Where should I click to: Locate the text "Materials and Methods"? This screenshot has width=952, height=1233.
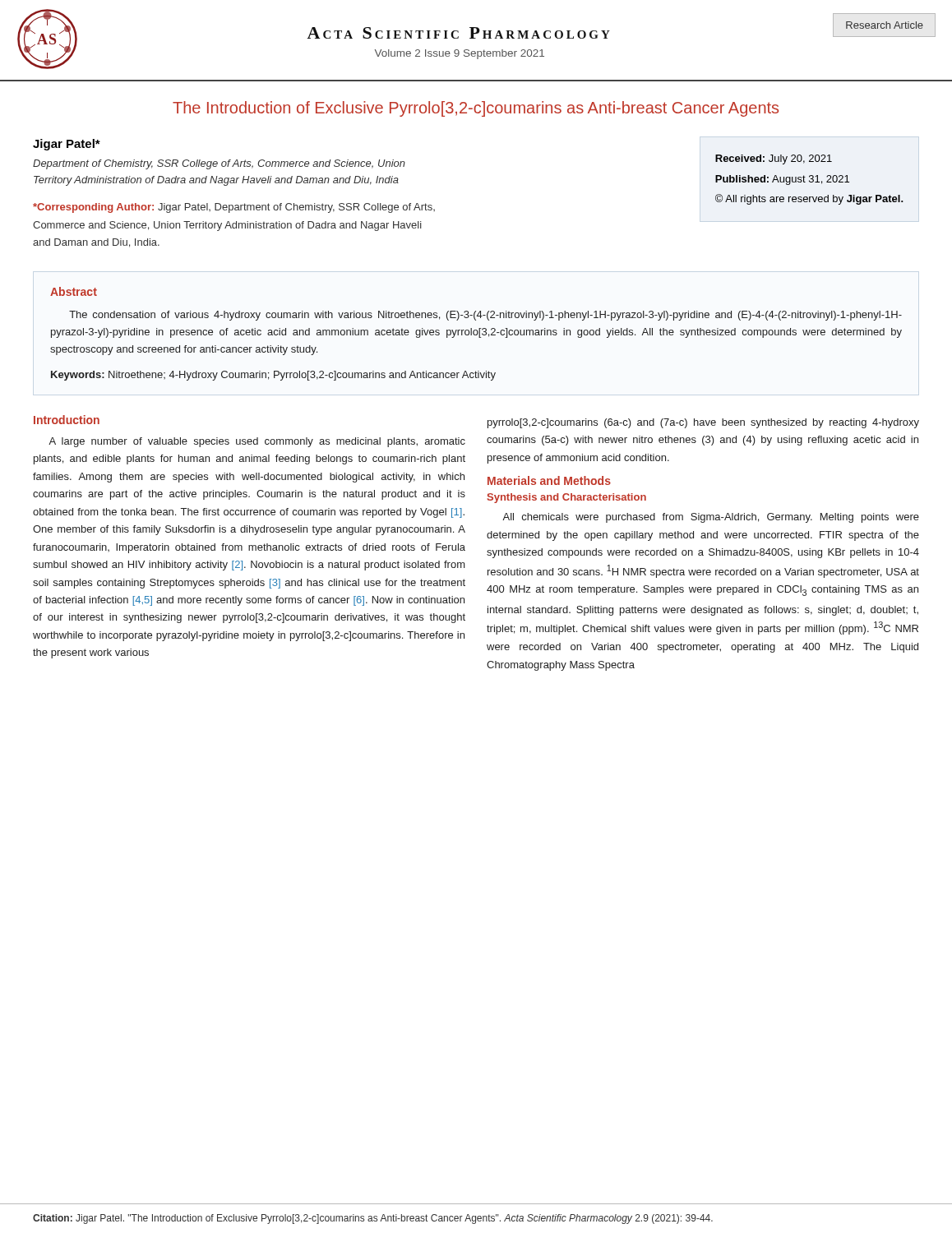click(549, 481)
